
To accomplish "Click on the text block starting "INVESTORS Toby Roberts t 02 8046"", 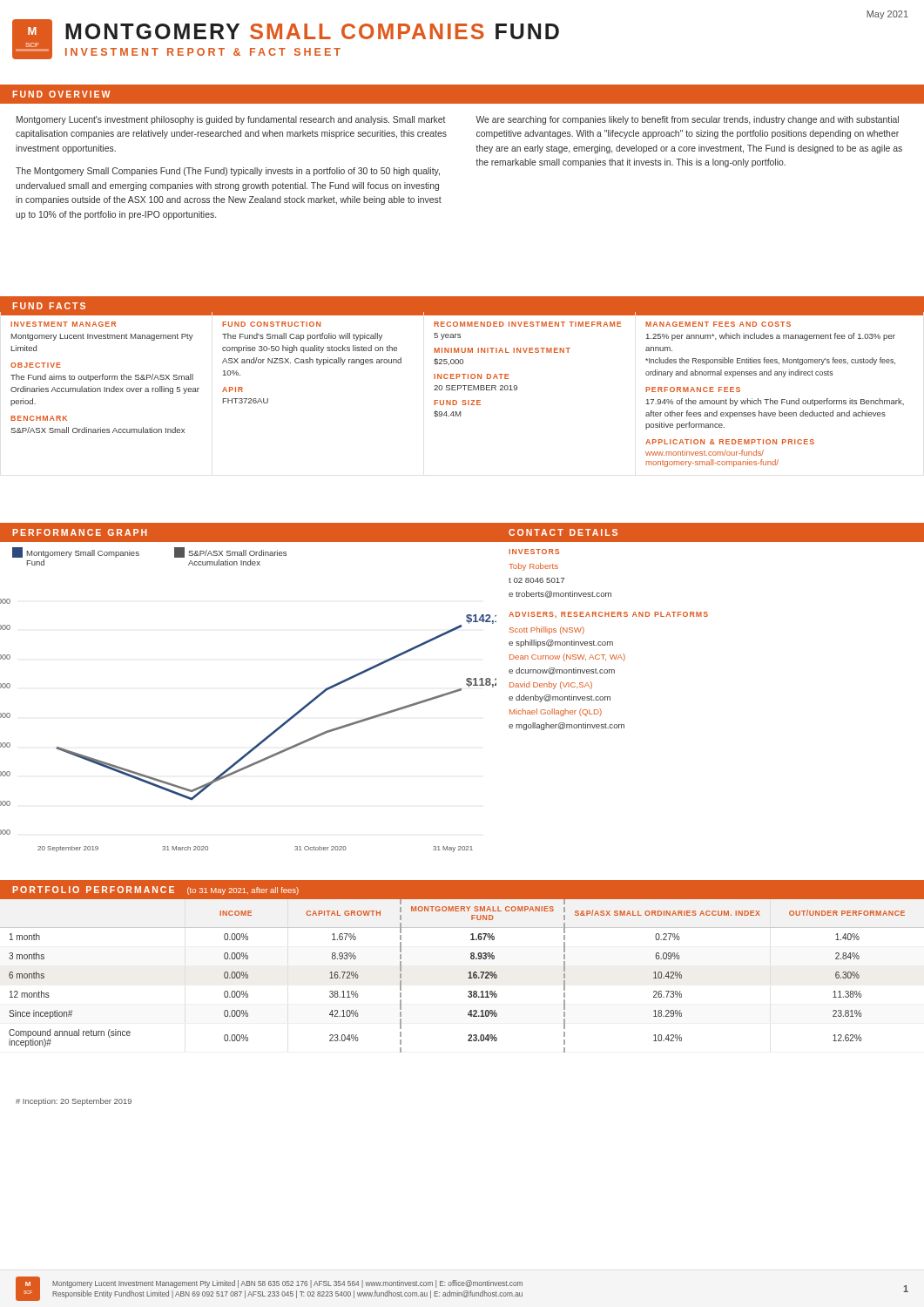I will pyautogui.click(x=534, y=552).
